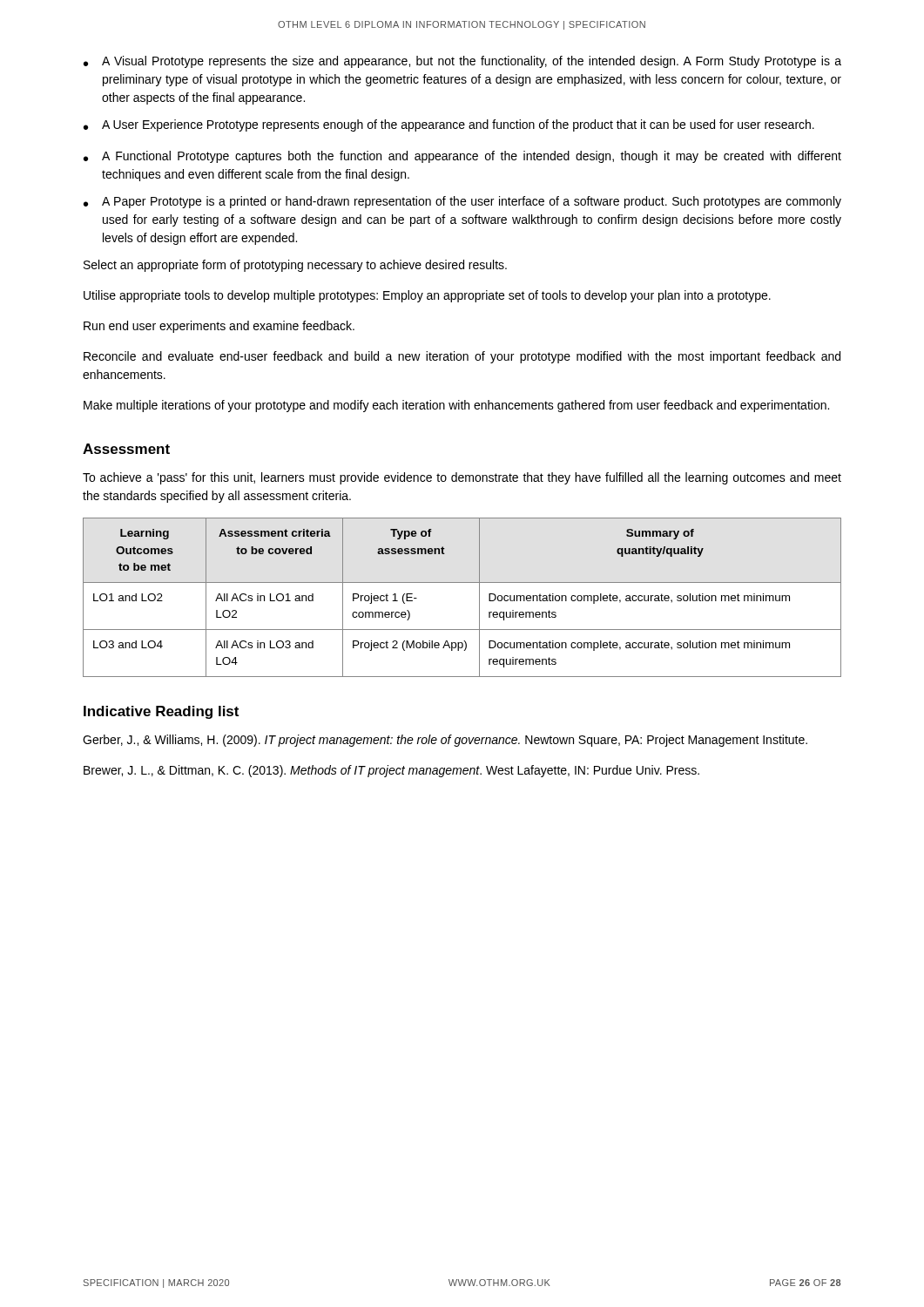Navigate to the block starting "Reconcile and evaluate end-user feedback"

tap(462, 366)
